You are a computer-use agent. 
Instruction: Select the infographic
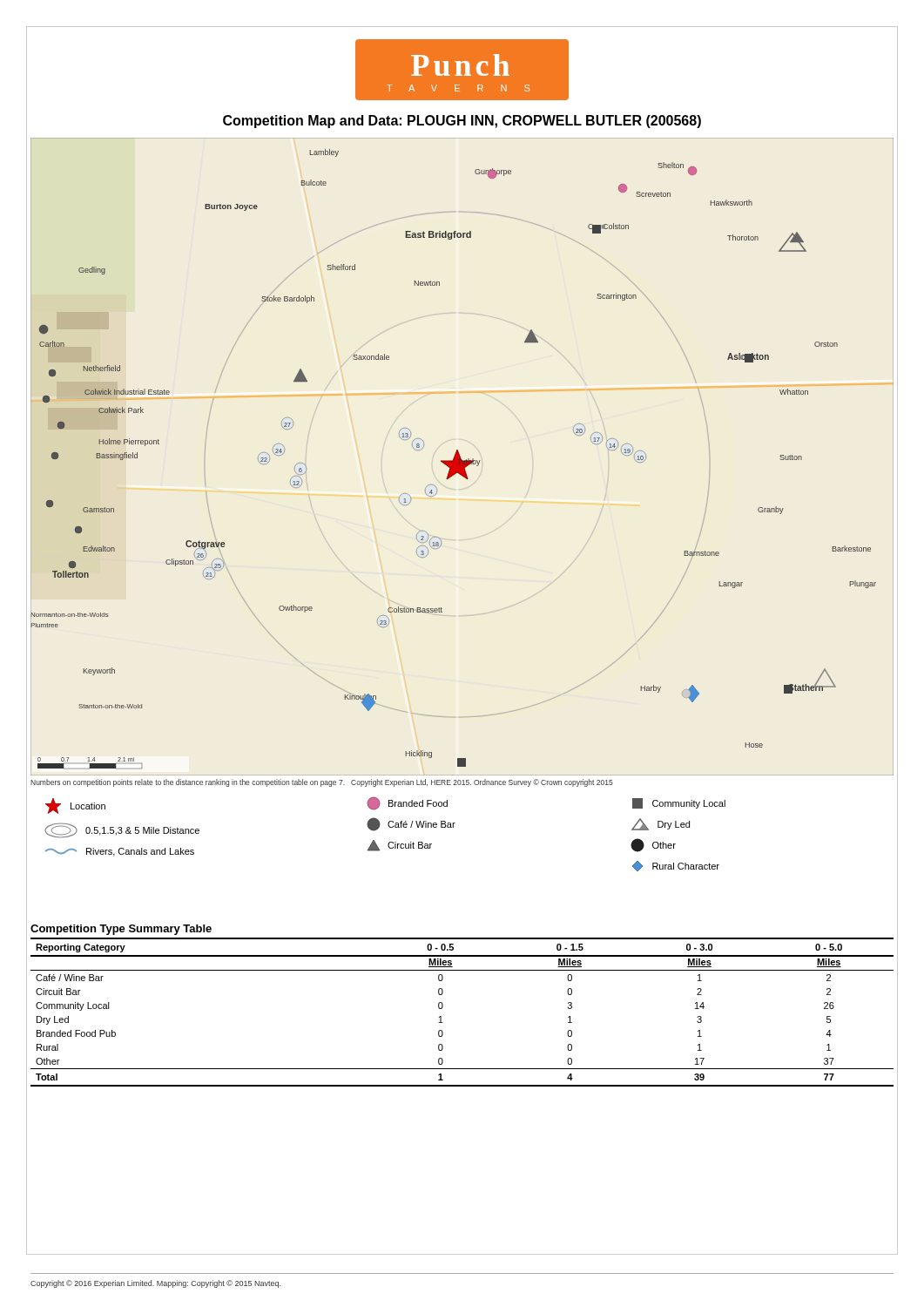[462, 853]
